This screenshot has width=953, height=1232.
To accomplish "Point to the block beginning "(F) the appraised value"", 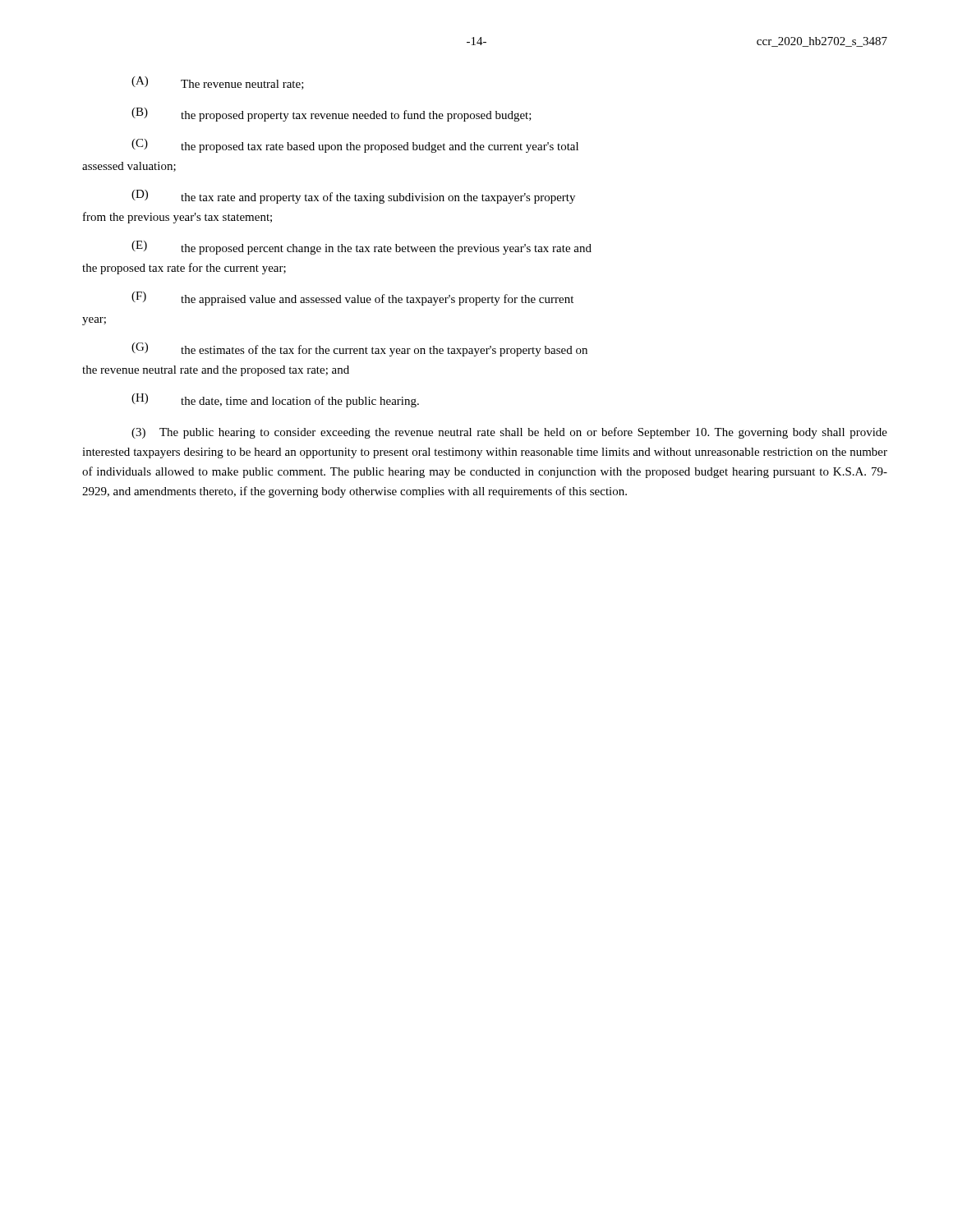I will point(485,309).
